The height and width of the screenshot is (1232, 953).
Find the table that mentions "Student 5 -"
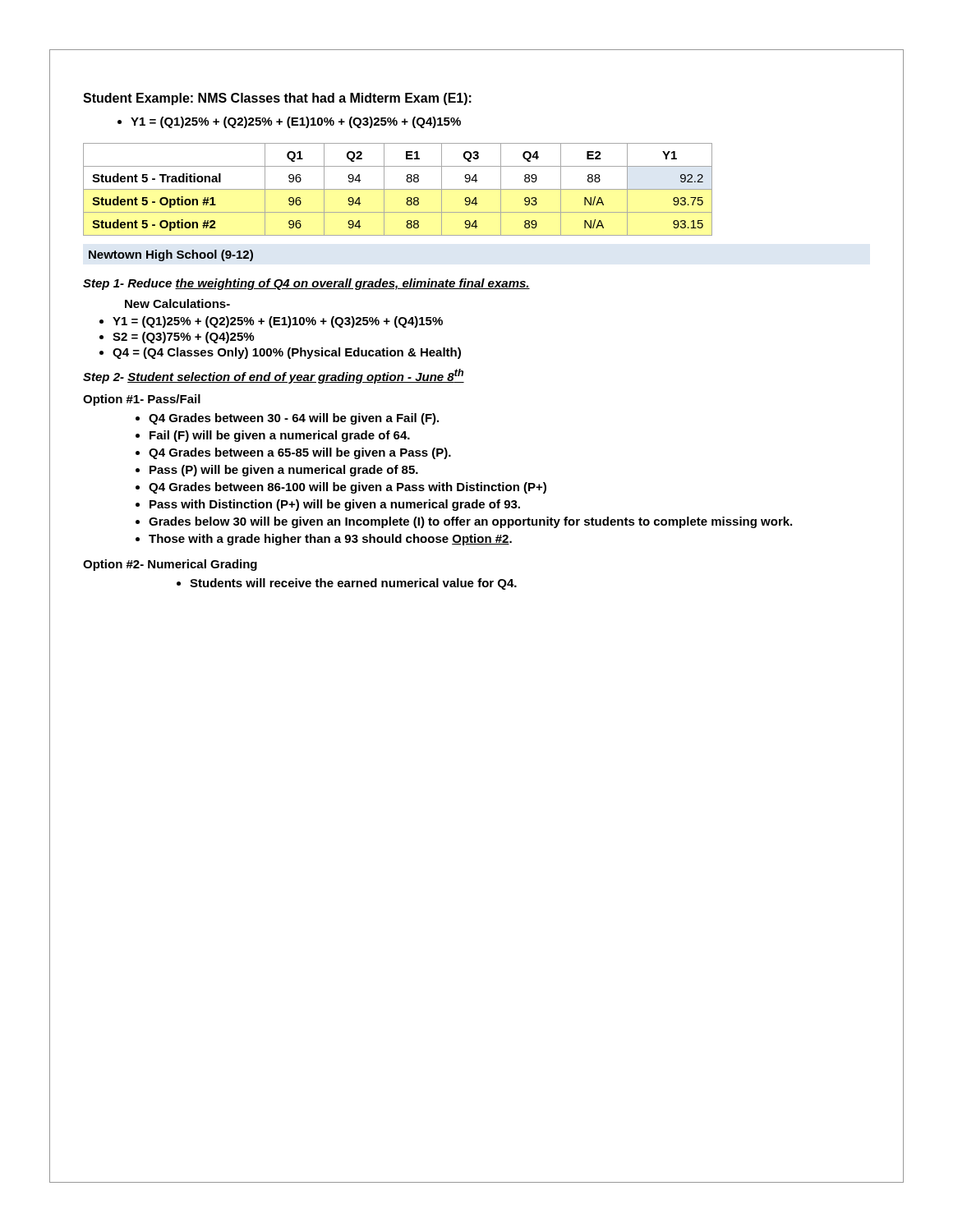[x=476, y=189]
